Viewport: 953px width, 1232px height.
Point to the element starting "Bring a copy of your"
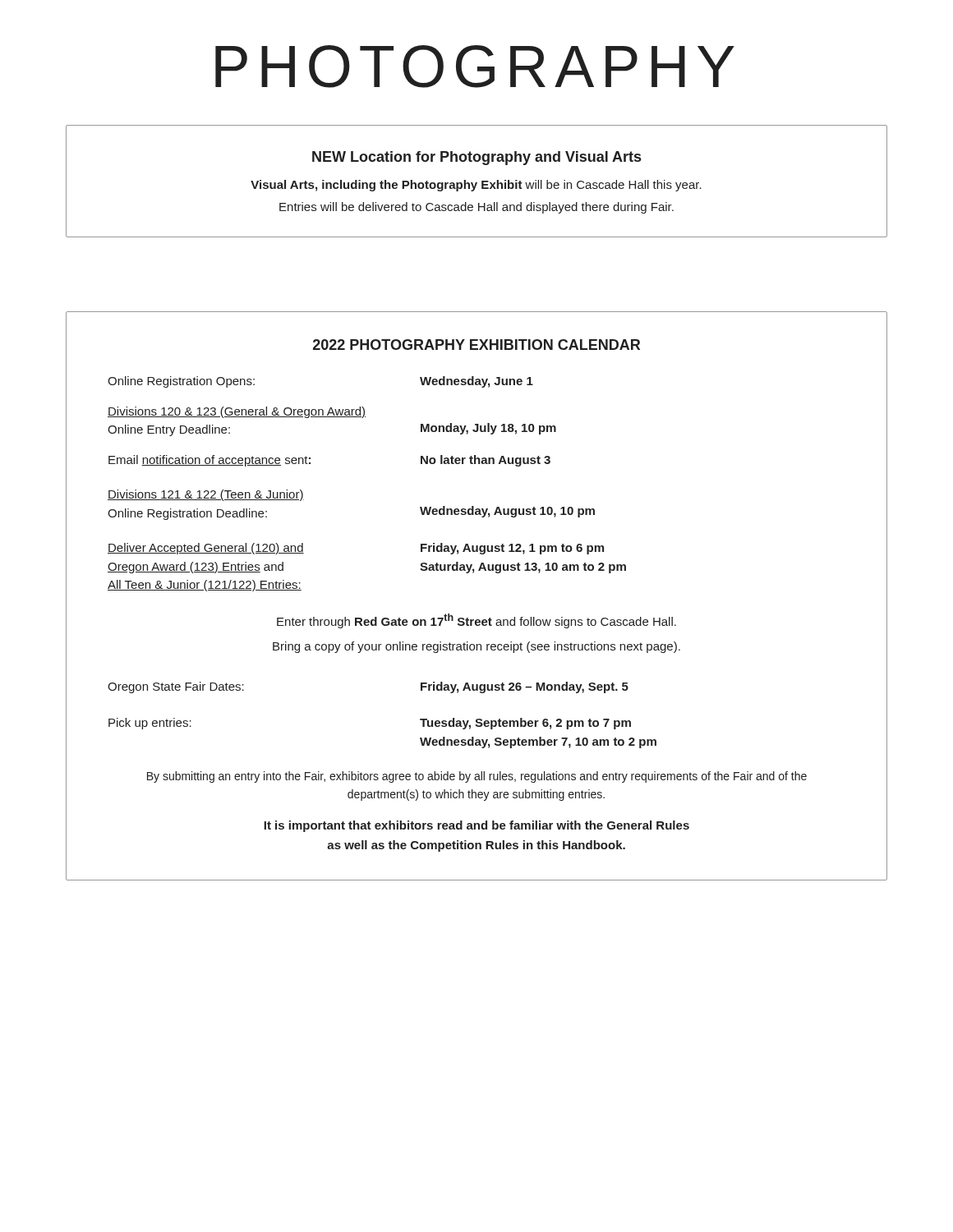(476, 646)
